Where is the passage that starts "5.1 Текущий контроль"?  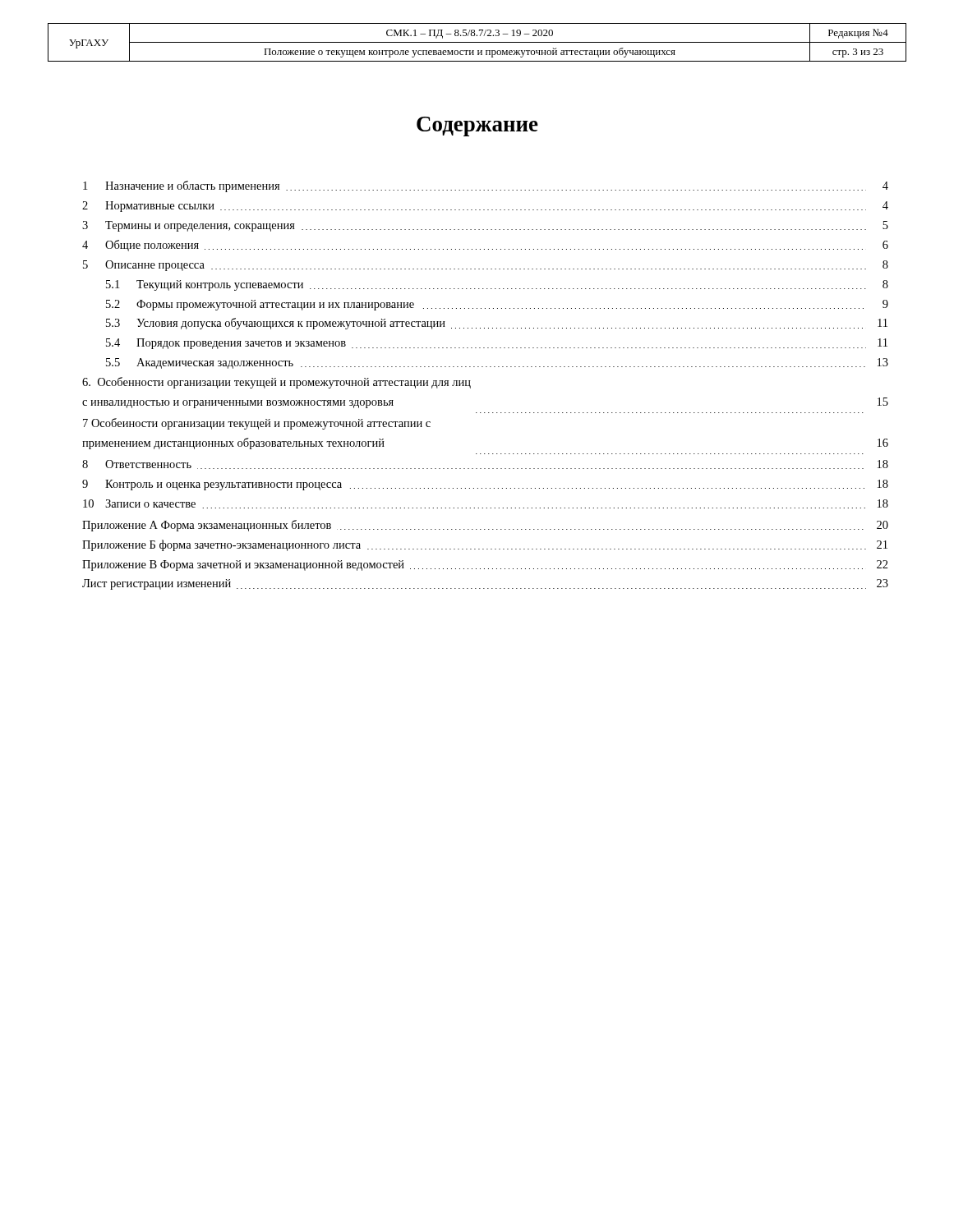click(497, 285)
